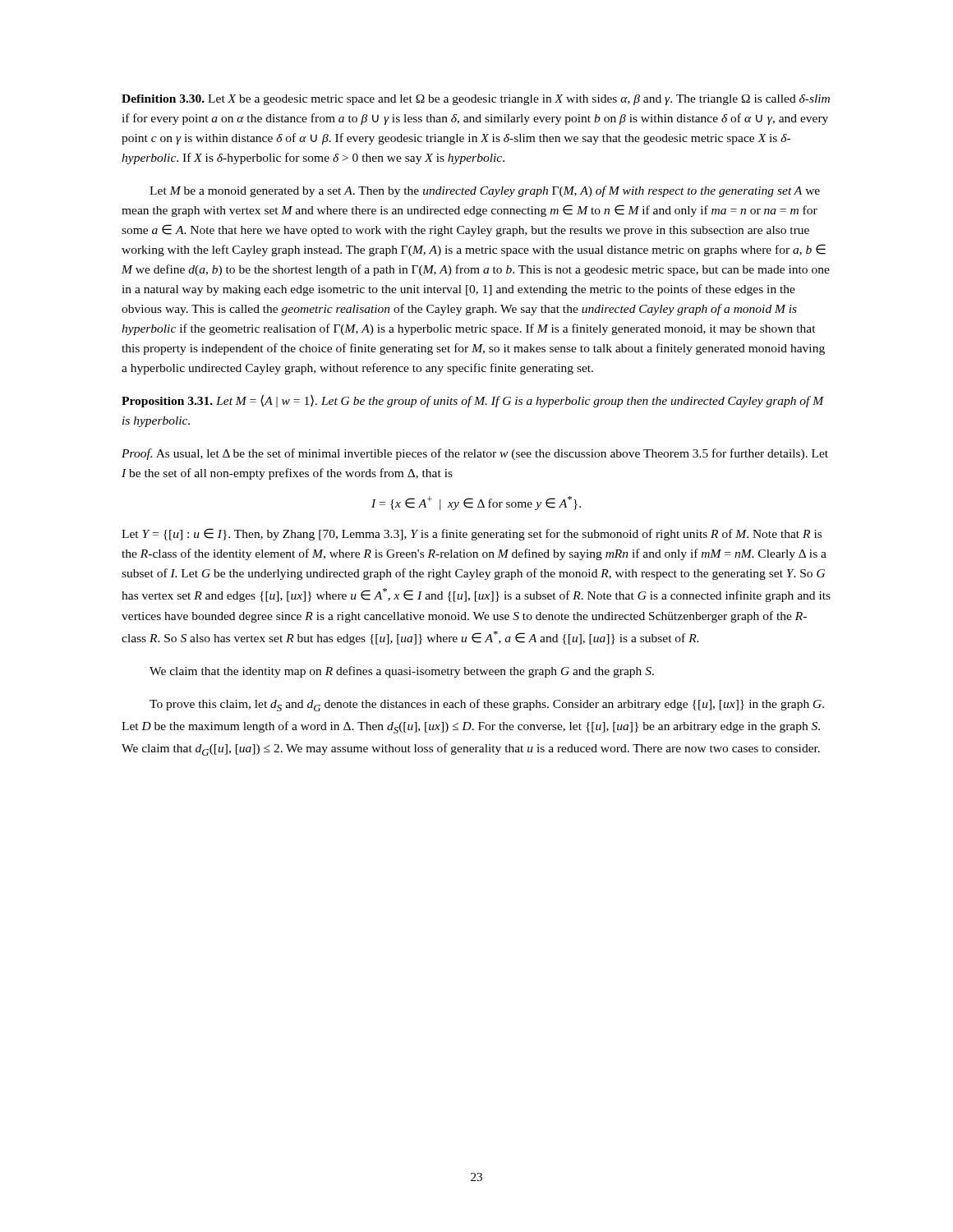The image size is (953, 1232).
Task: Click on the element starting "I = {x ∈"
Action: point(476,502)
